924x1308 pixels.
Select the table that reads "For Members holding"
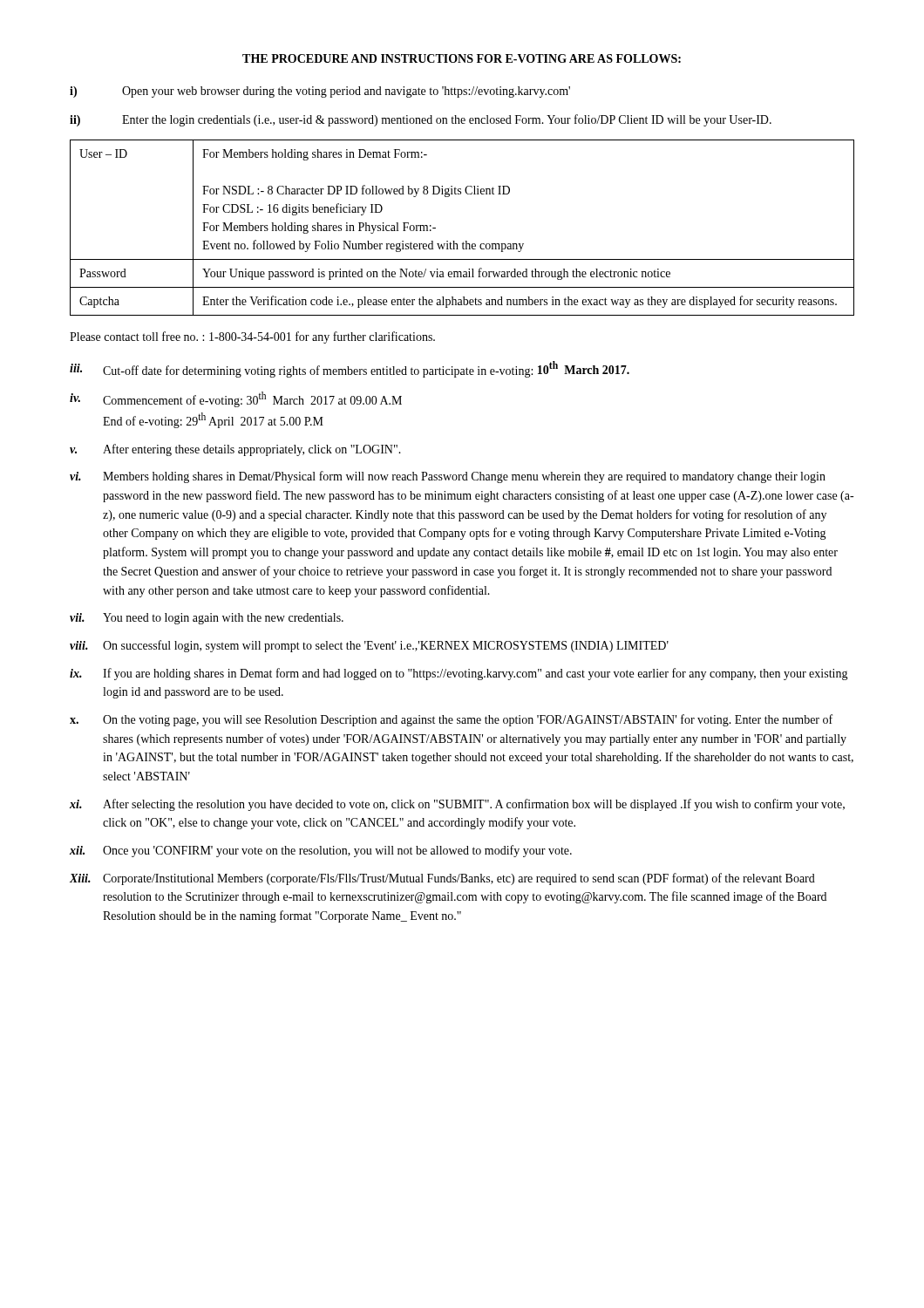[x=462, y=228]
